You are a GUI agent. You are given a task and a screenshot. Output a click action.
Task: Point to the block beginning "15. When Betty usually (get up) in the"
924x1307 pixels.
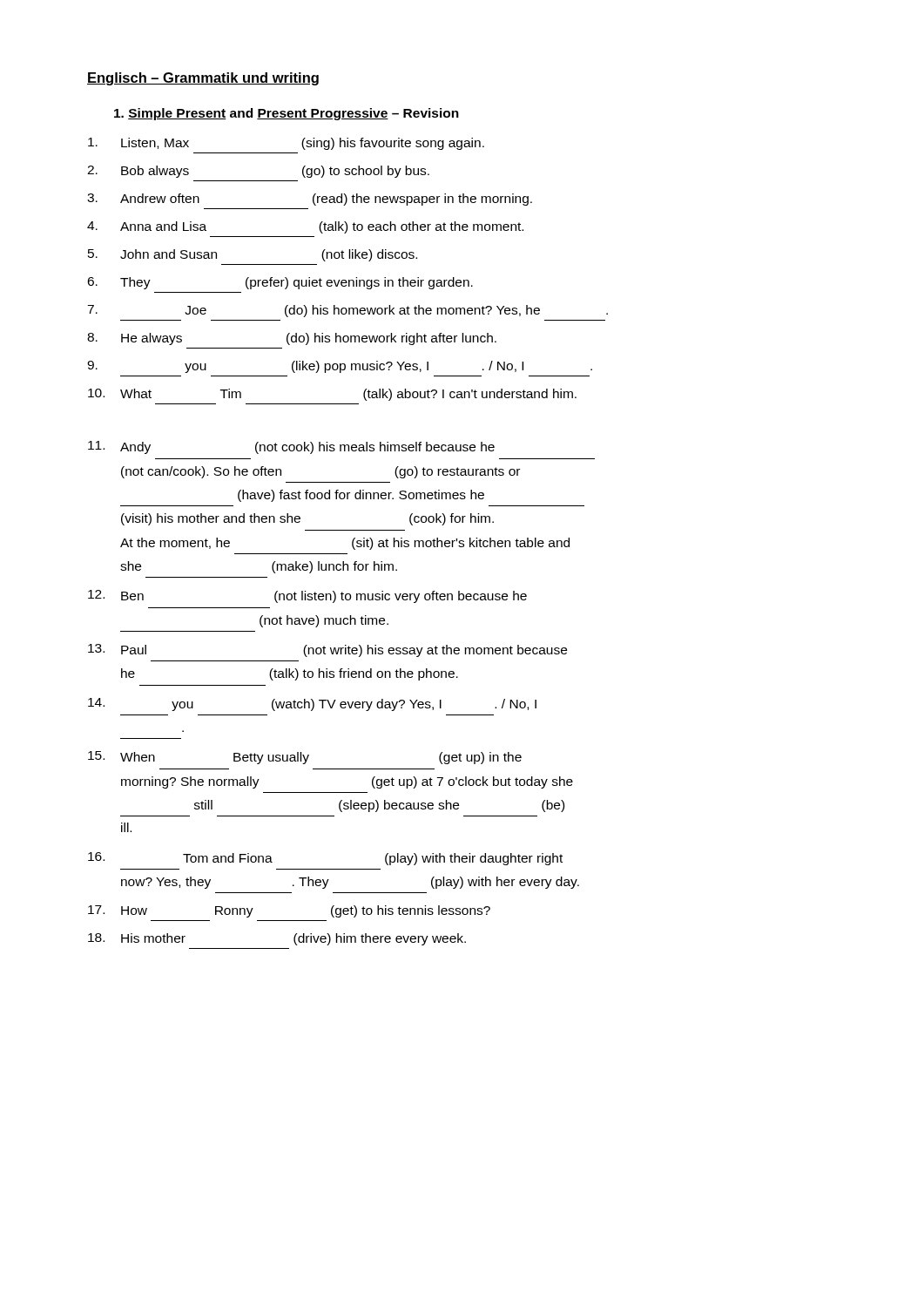click(462, 792)
